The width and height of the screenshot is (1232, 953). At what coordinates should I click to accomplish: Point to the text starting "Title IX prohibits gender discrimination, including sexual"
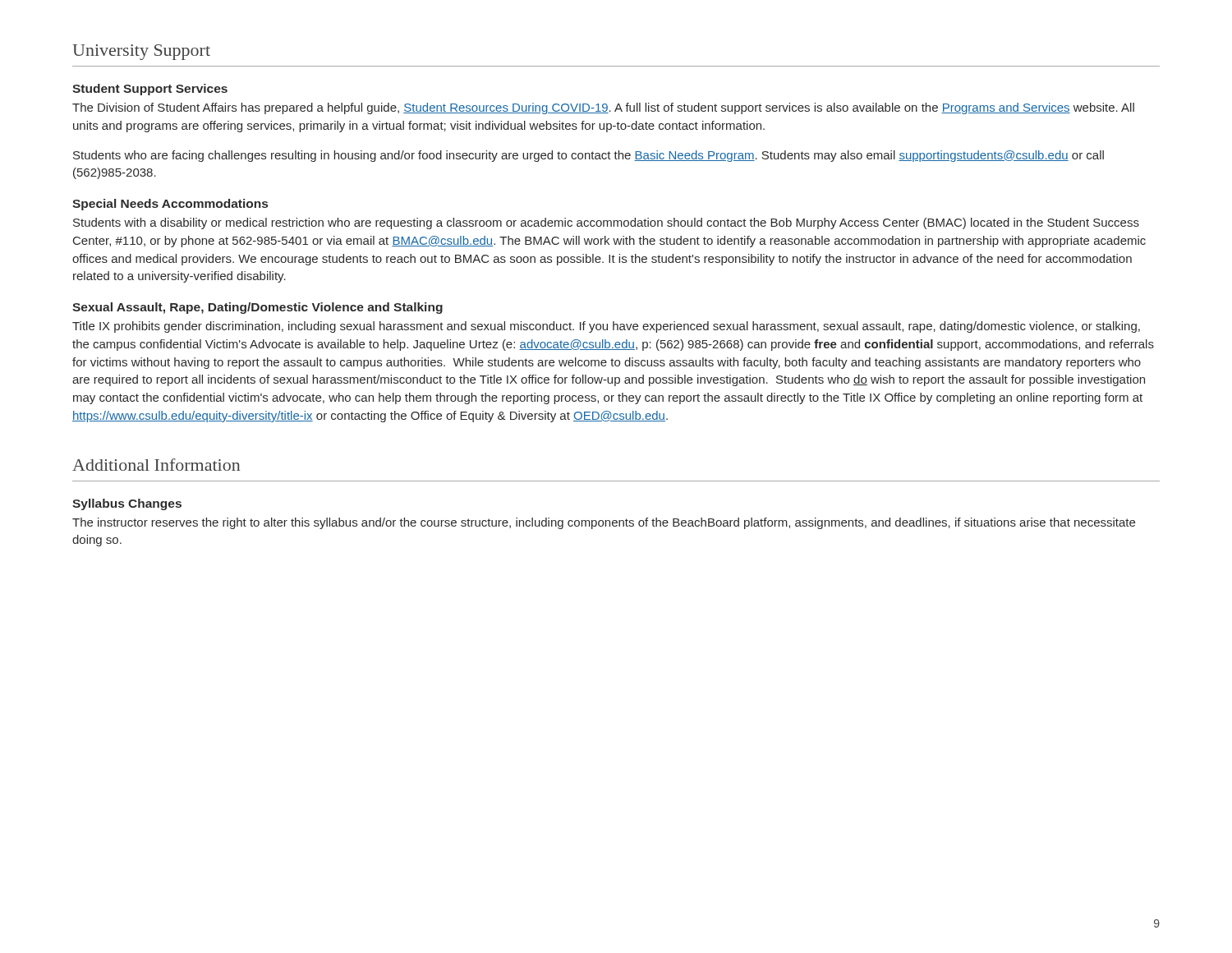613,370
